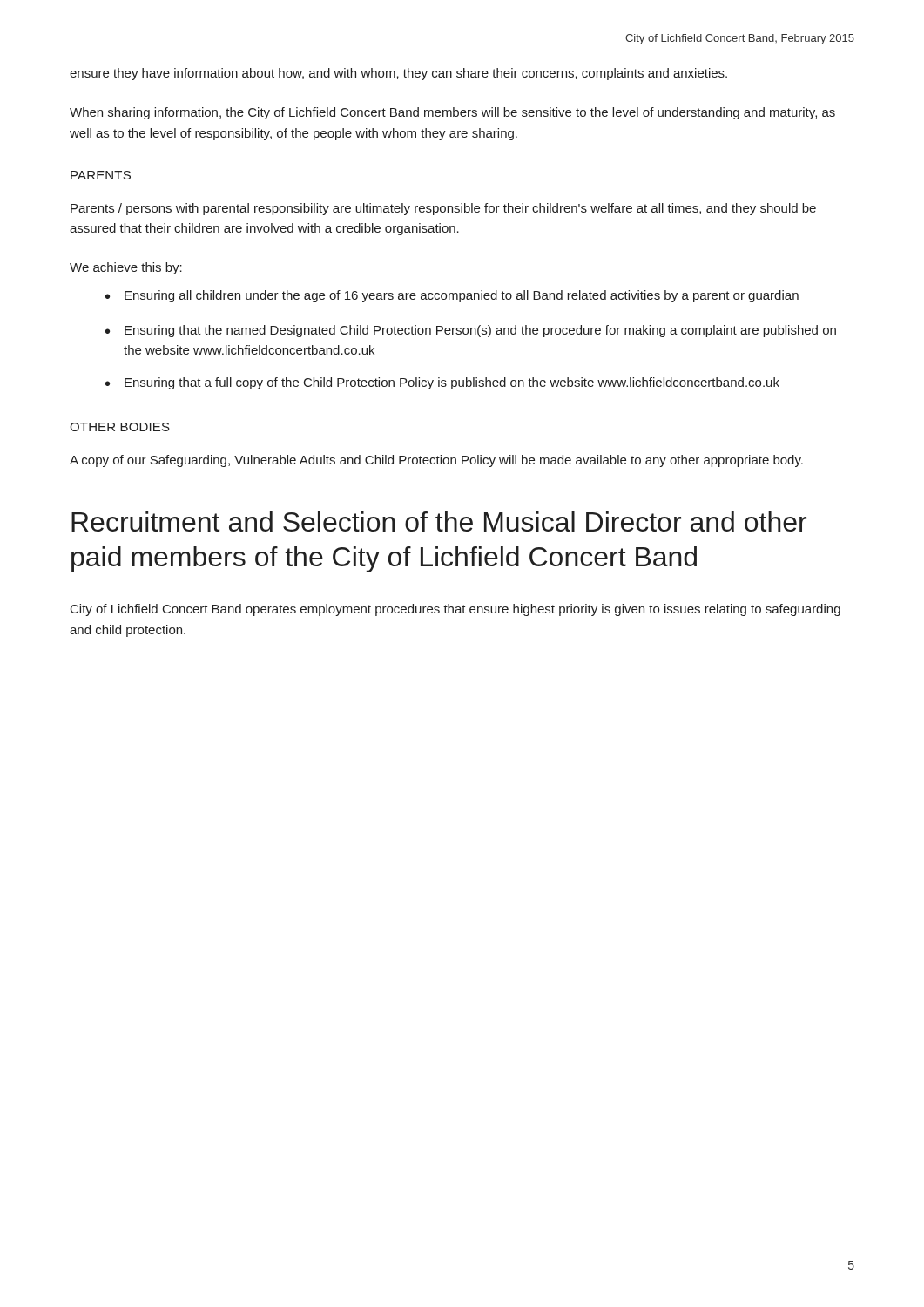Locate the block starting "ensure they have information about how, and with"
924x1307 pixels.
pyautogui.click(x=399, y=73)
